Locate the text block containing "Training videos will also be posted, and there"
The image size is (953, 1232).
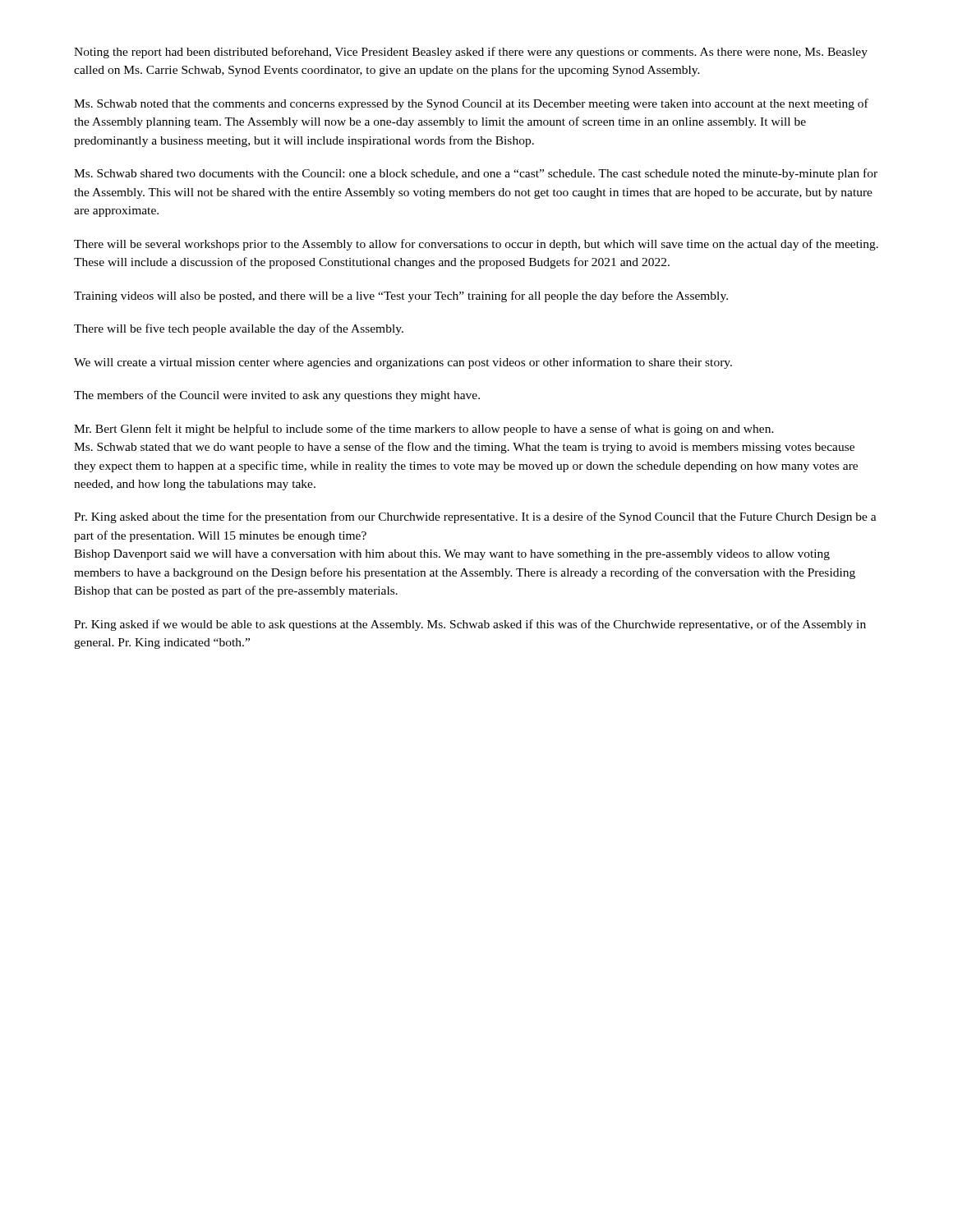401,295
